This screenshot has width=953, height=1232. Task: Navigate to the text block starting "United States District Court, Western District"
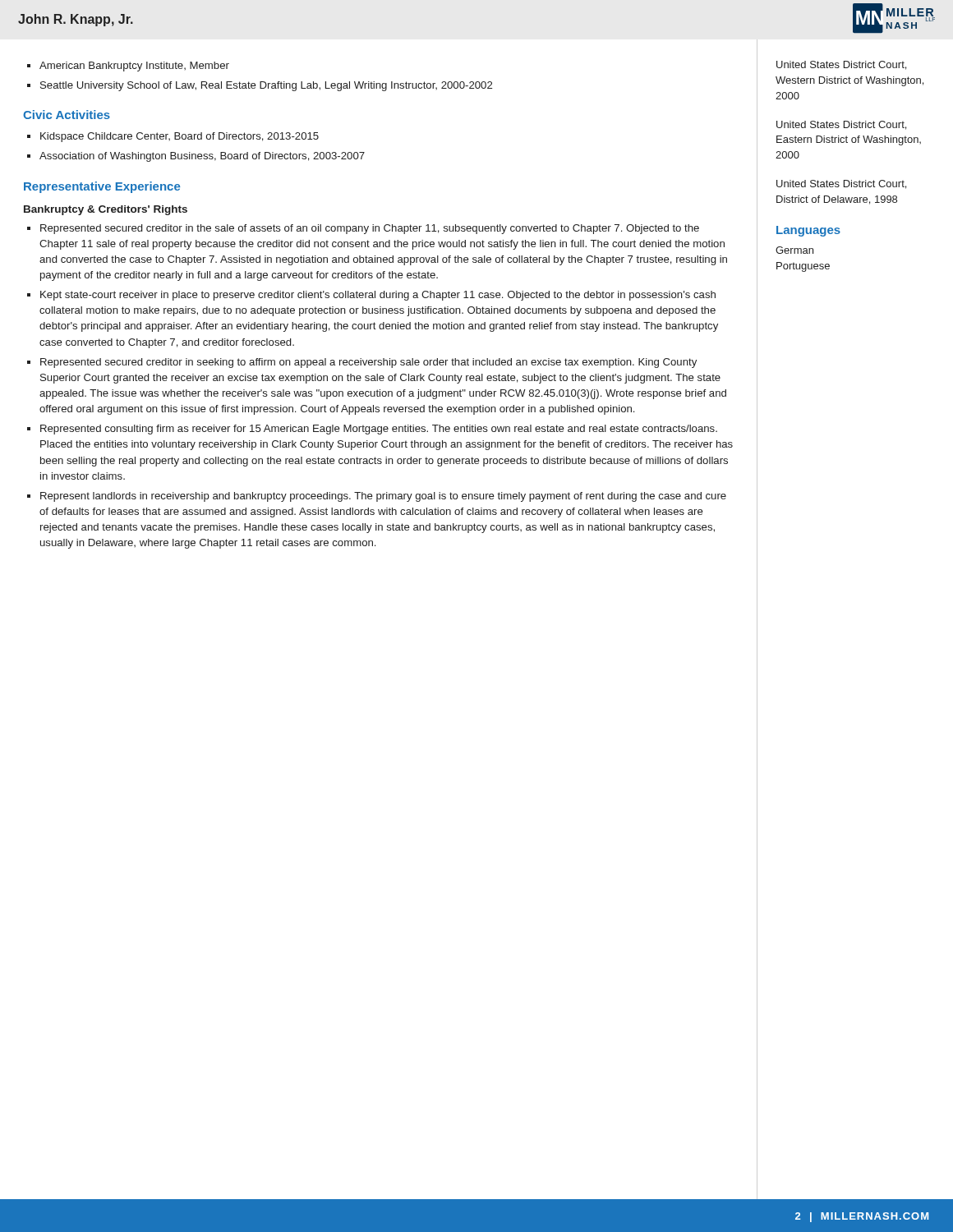coord(850,80)
